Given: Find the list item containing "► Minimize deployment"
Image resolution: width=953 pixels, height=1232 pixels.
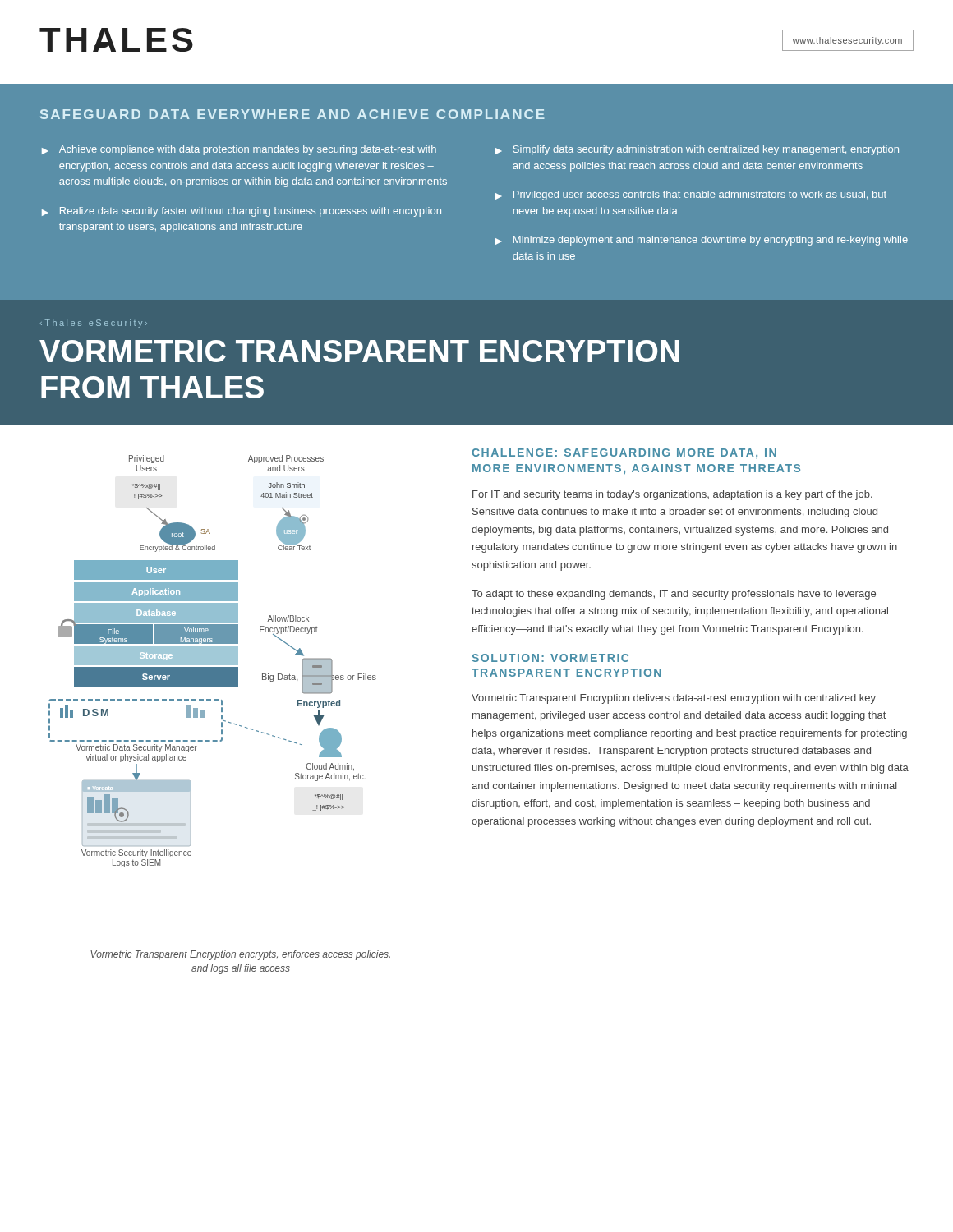Looking at the screenshot, I should tap(703, 248).
